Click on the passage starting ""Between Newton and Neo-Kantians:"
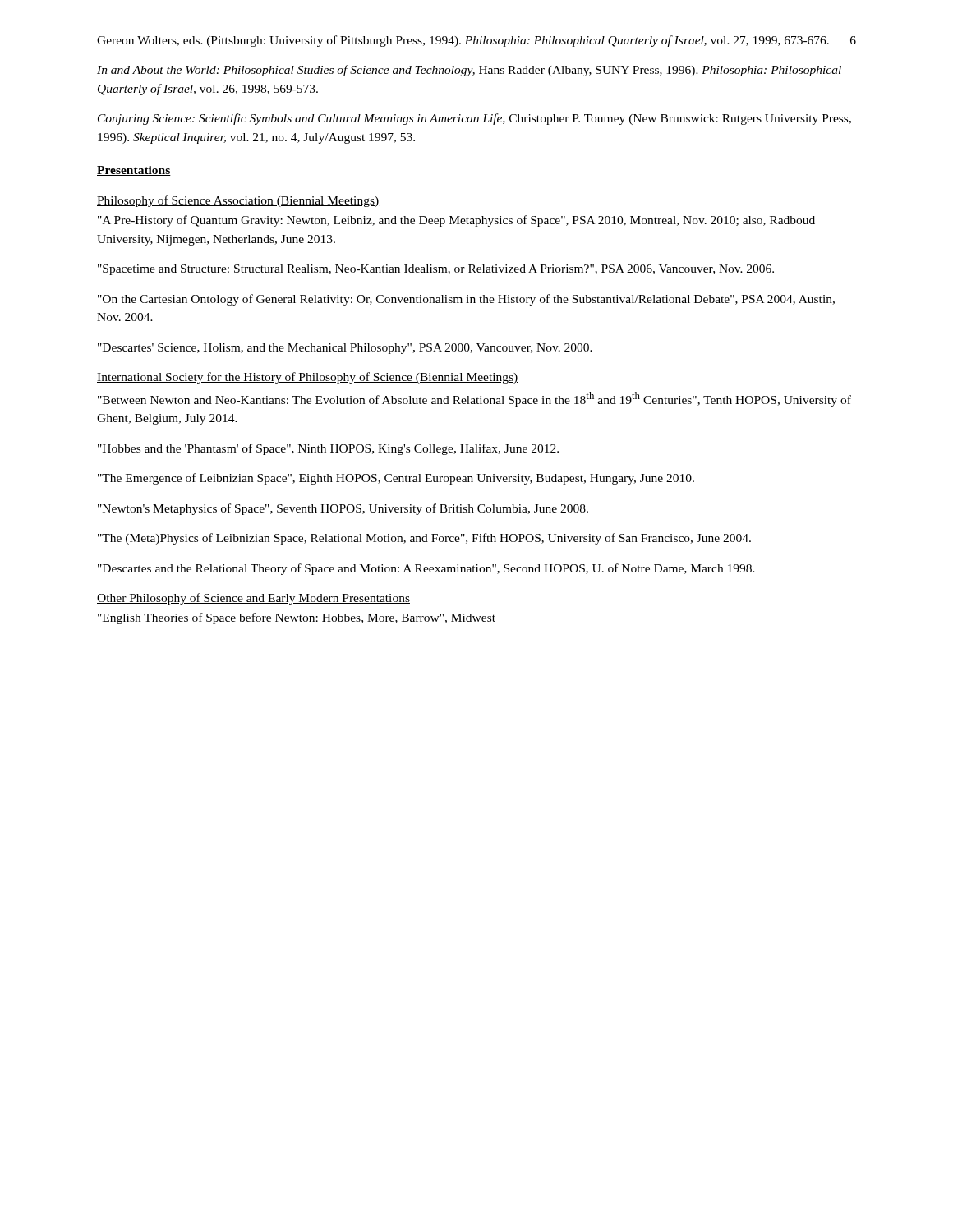This screenshot has height=1232, width=953. 474,407
